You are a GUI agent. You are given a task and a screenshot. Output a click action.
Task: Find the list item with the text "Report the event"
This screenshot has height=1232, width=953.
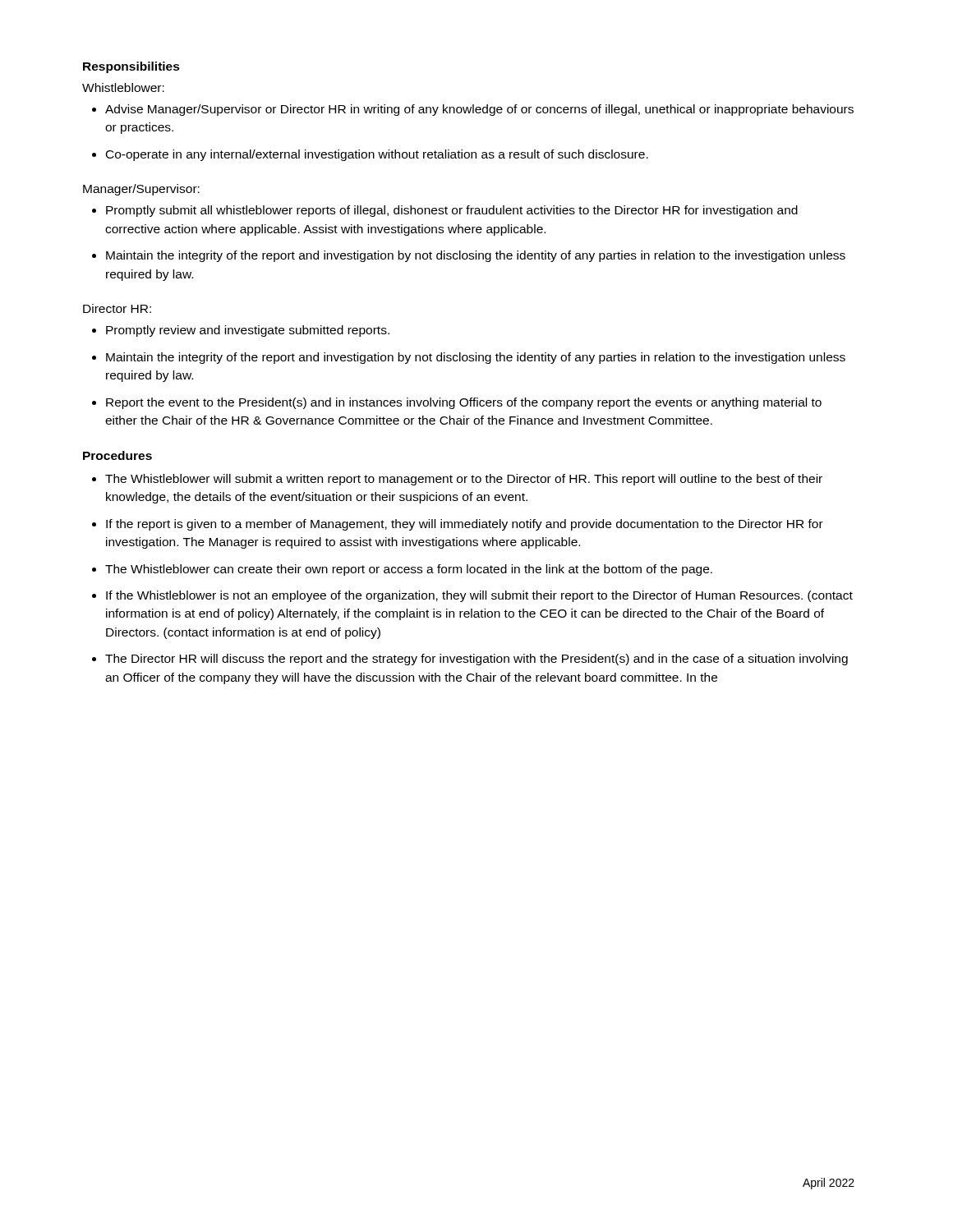pos(480,412)
